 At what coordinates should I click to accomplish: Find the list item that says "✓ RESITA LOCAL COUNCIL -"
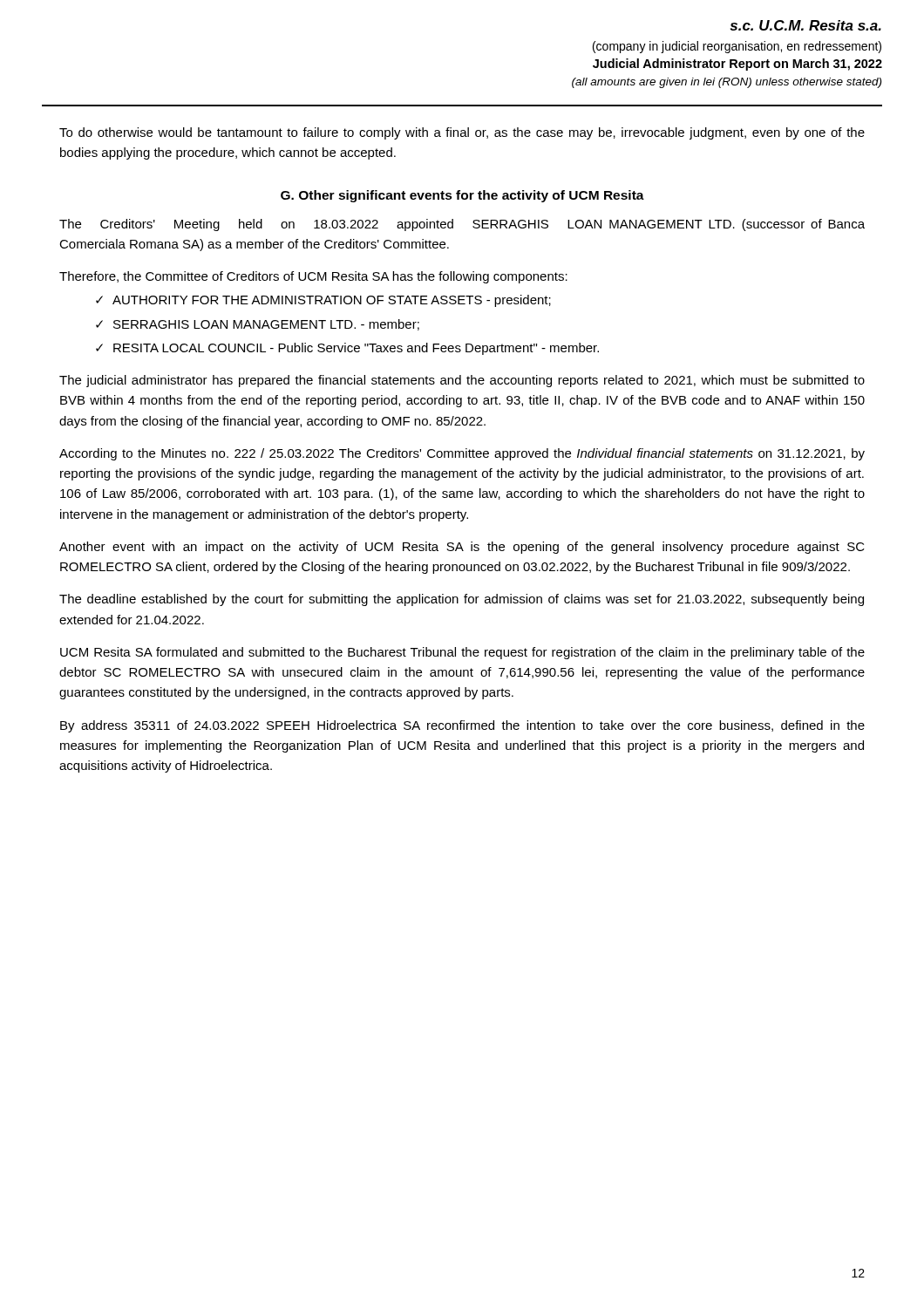347,347
